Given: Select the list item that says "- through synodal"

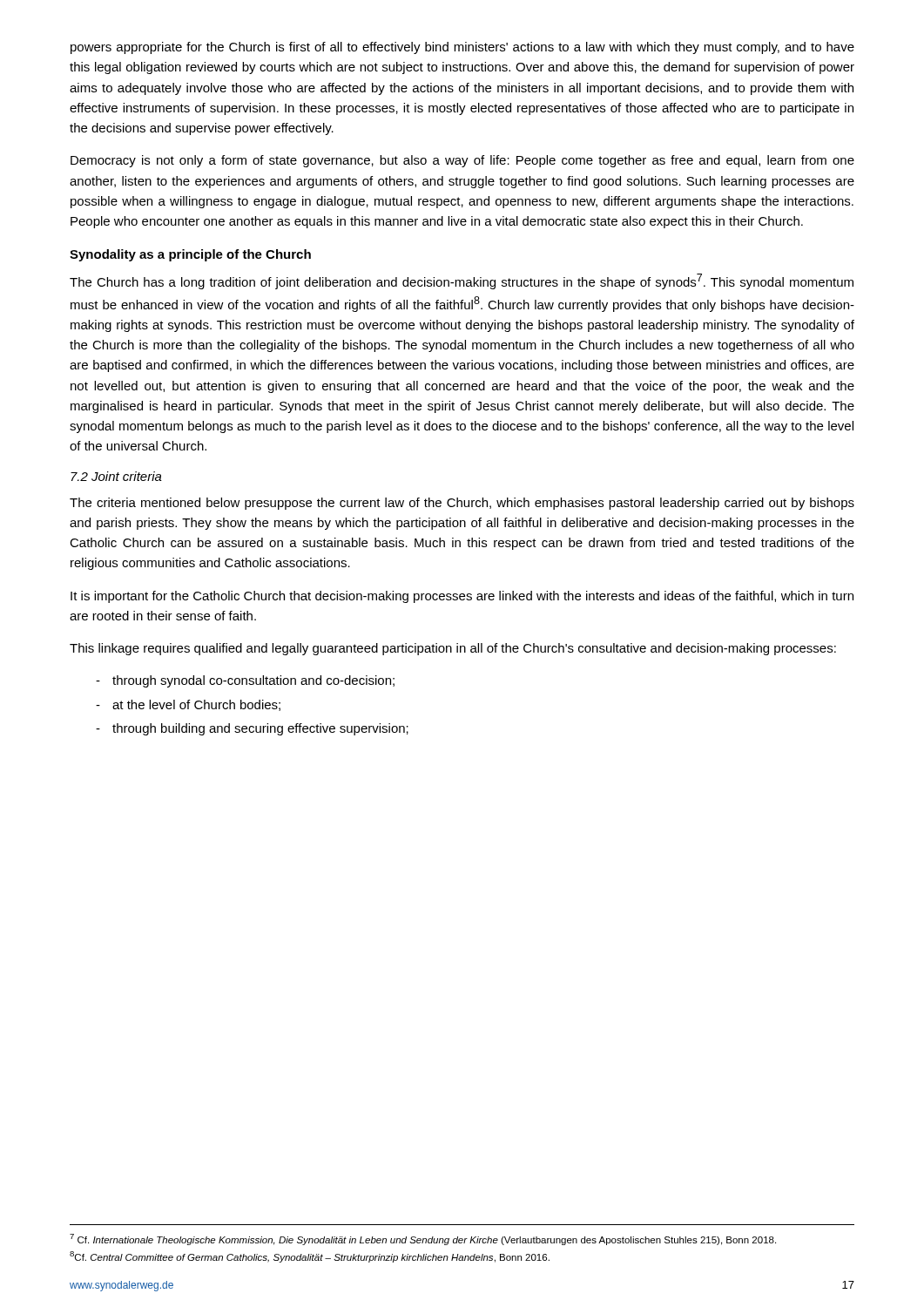Looking at the screenshot, I should coord(246,680).
